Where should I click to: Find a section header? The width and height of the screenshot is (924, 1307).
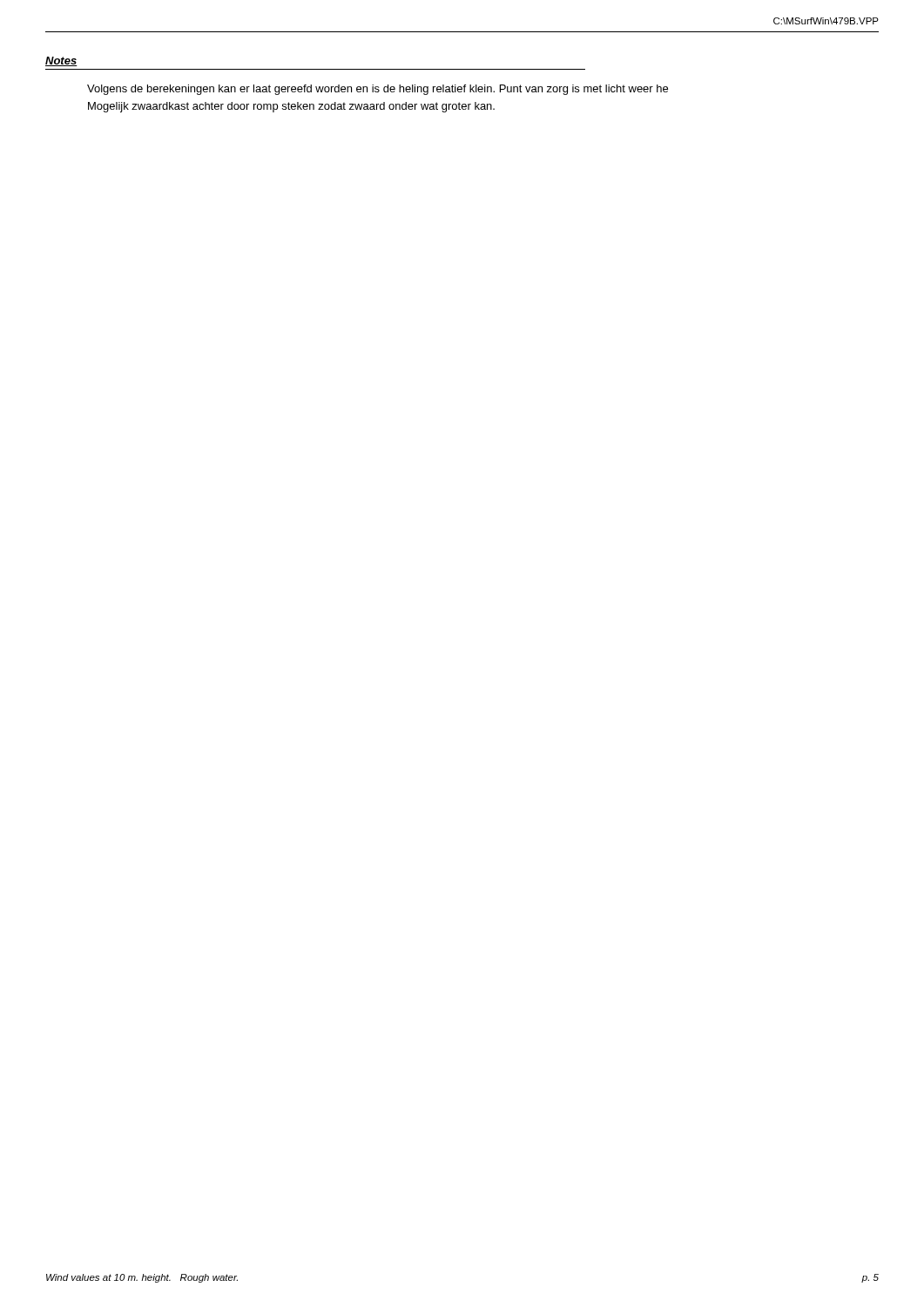point(61,61)
